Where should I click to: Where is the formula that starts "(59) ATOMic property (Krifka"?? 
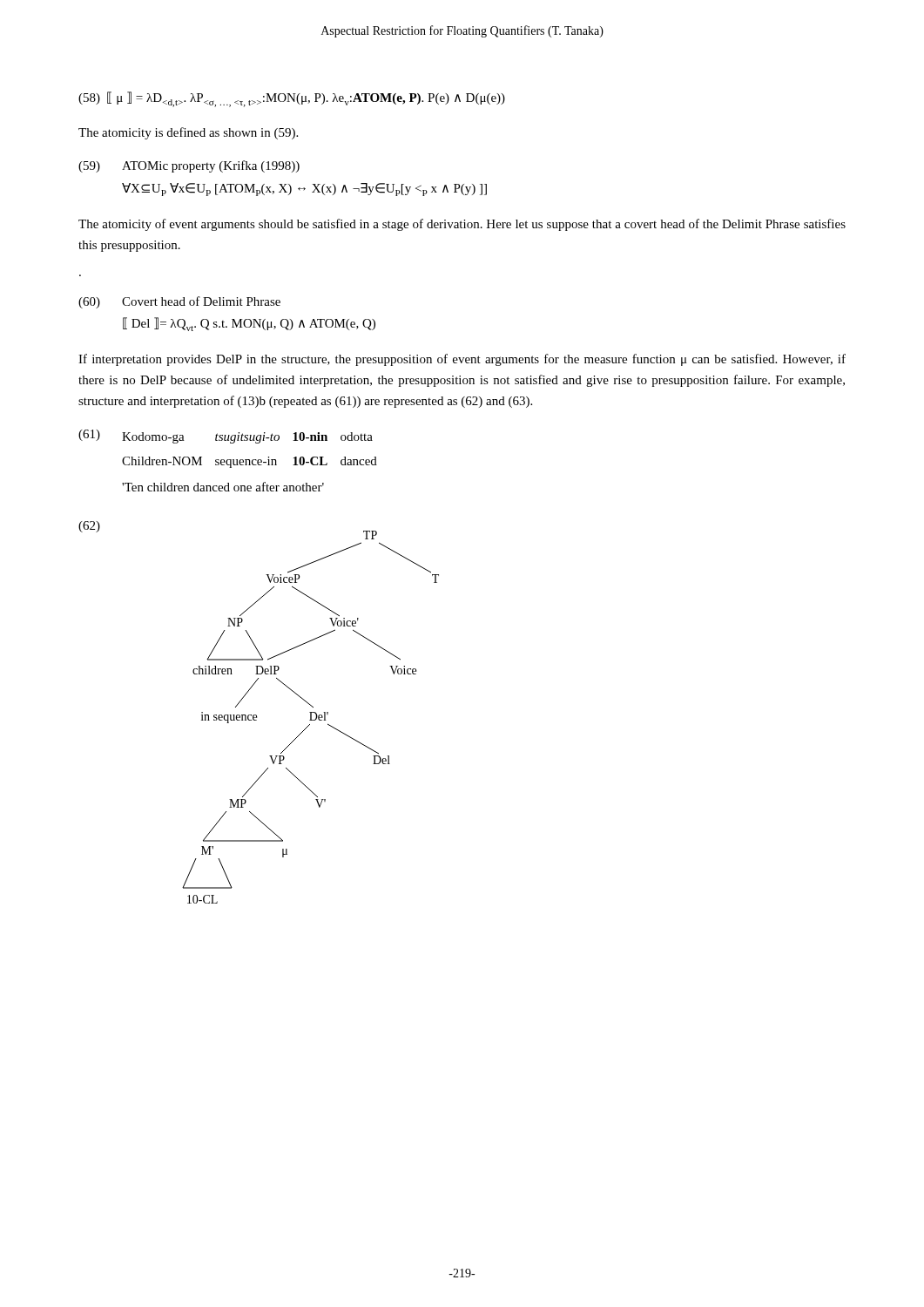(x=462, y=178)
